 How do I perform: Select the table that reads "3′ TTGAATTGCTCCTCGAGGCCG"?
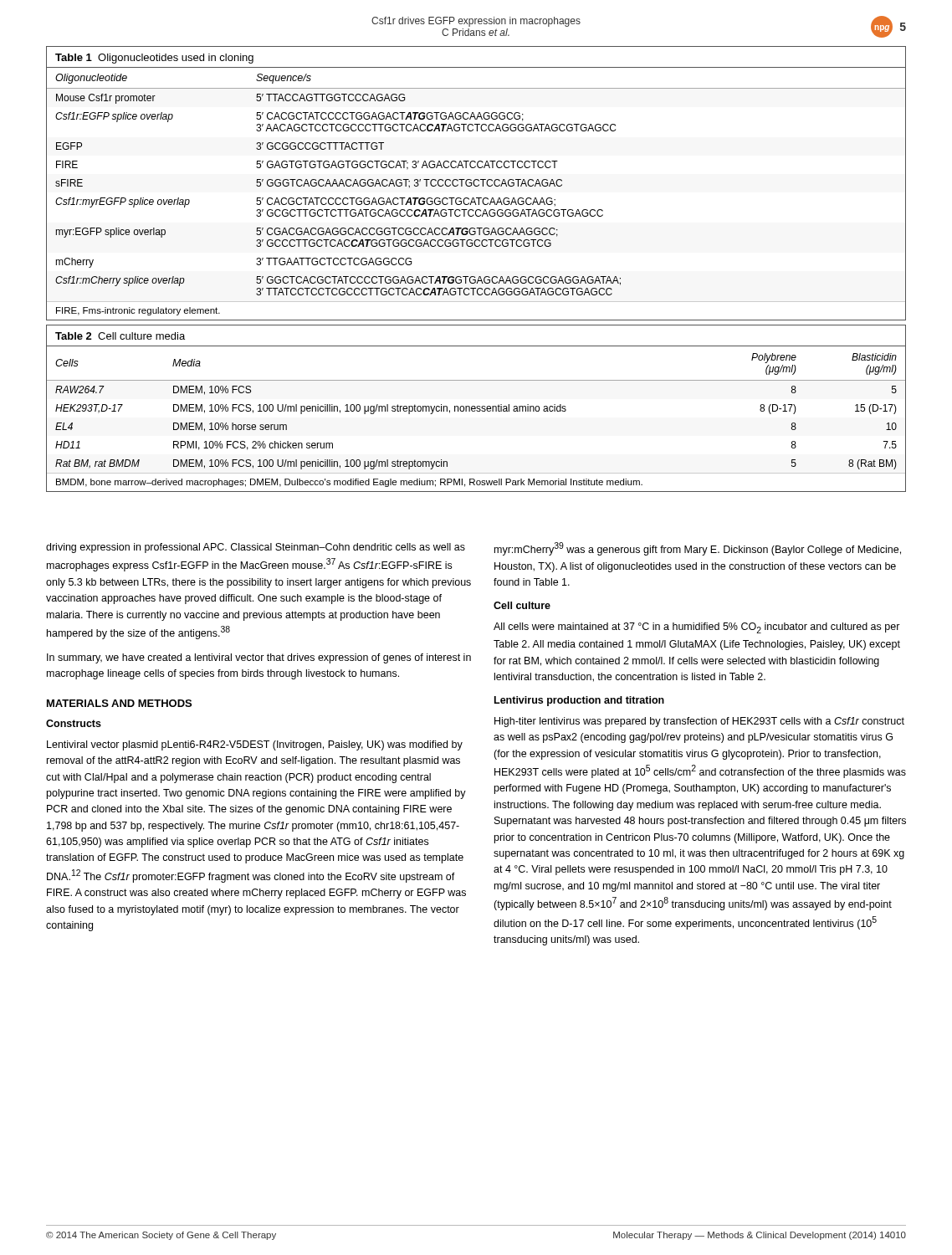(x=476, y=183)
